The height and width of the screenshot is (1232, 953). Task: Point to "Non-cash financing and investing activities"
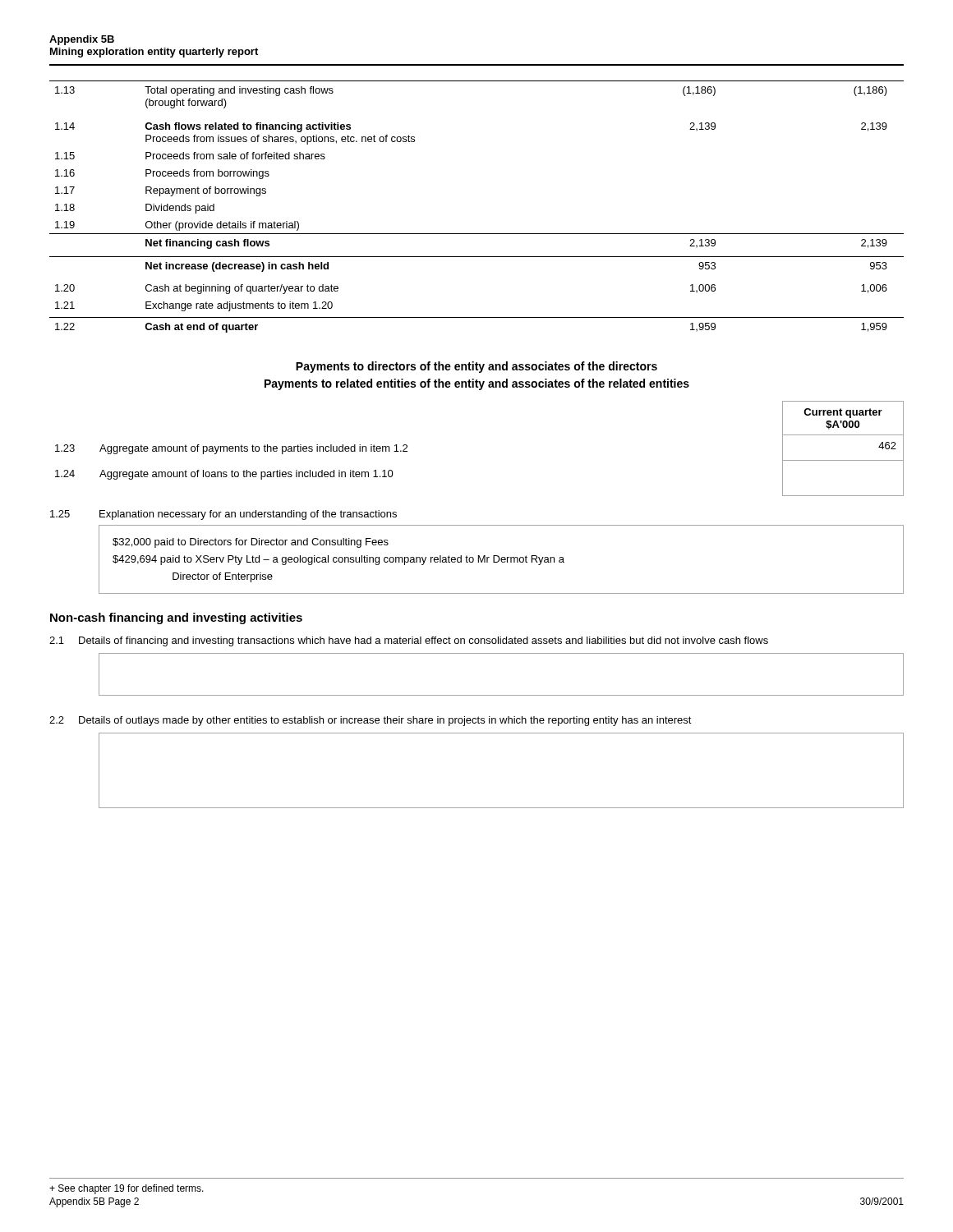(x=176, y=618)
